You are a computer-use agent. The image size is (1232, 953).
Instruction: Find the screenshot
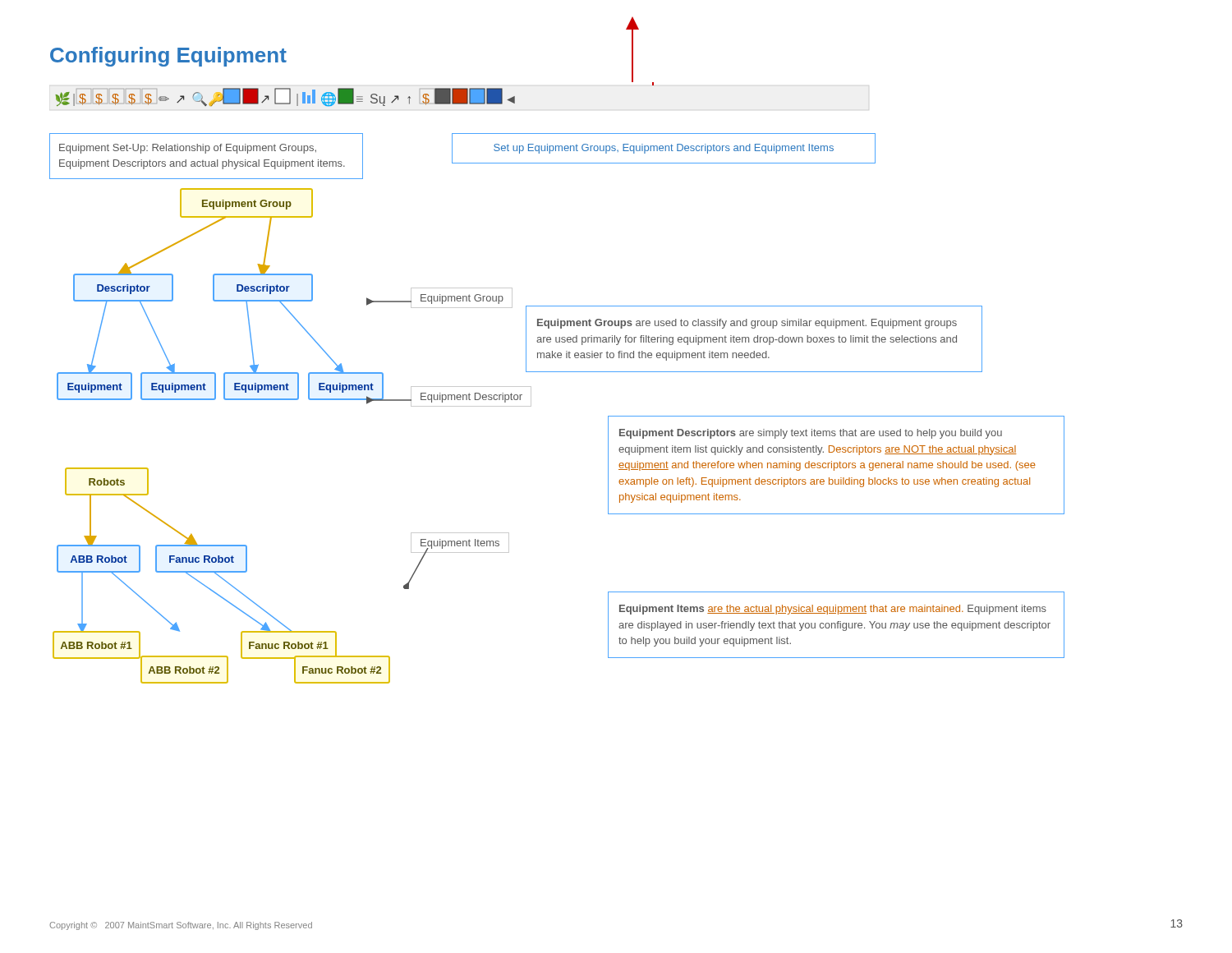(616, 99)
